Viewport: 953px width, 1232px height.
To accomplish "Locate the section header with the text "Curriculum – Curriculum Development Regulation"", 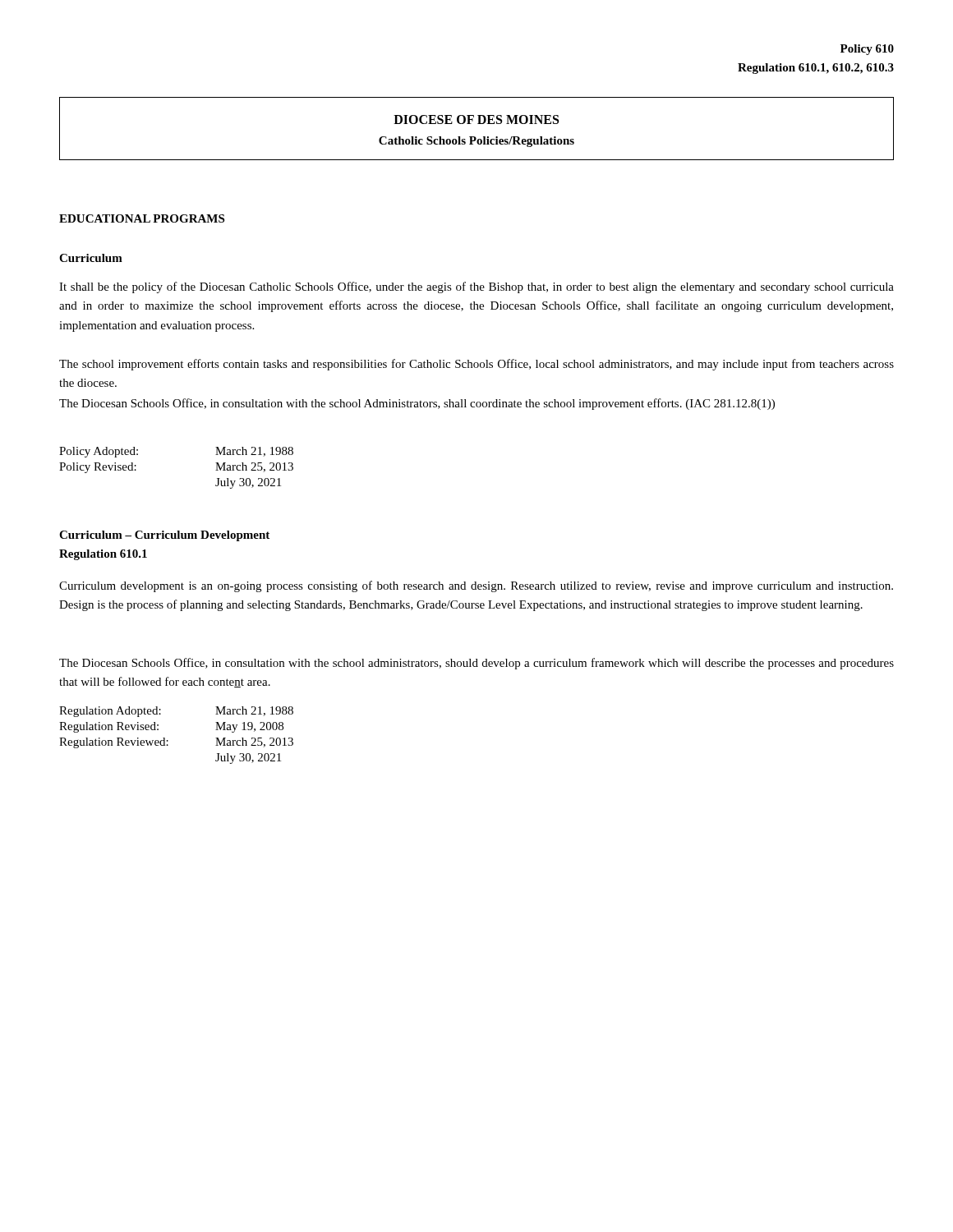I will [164, 544].
